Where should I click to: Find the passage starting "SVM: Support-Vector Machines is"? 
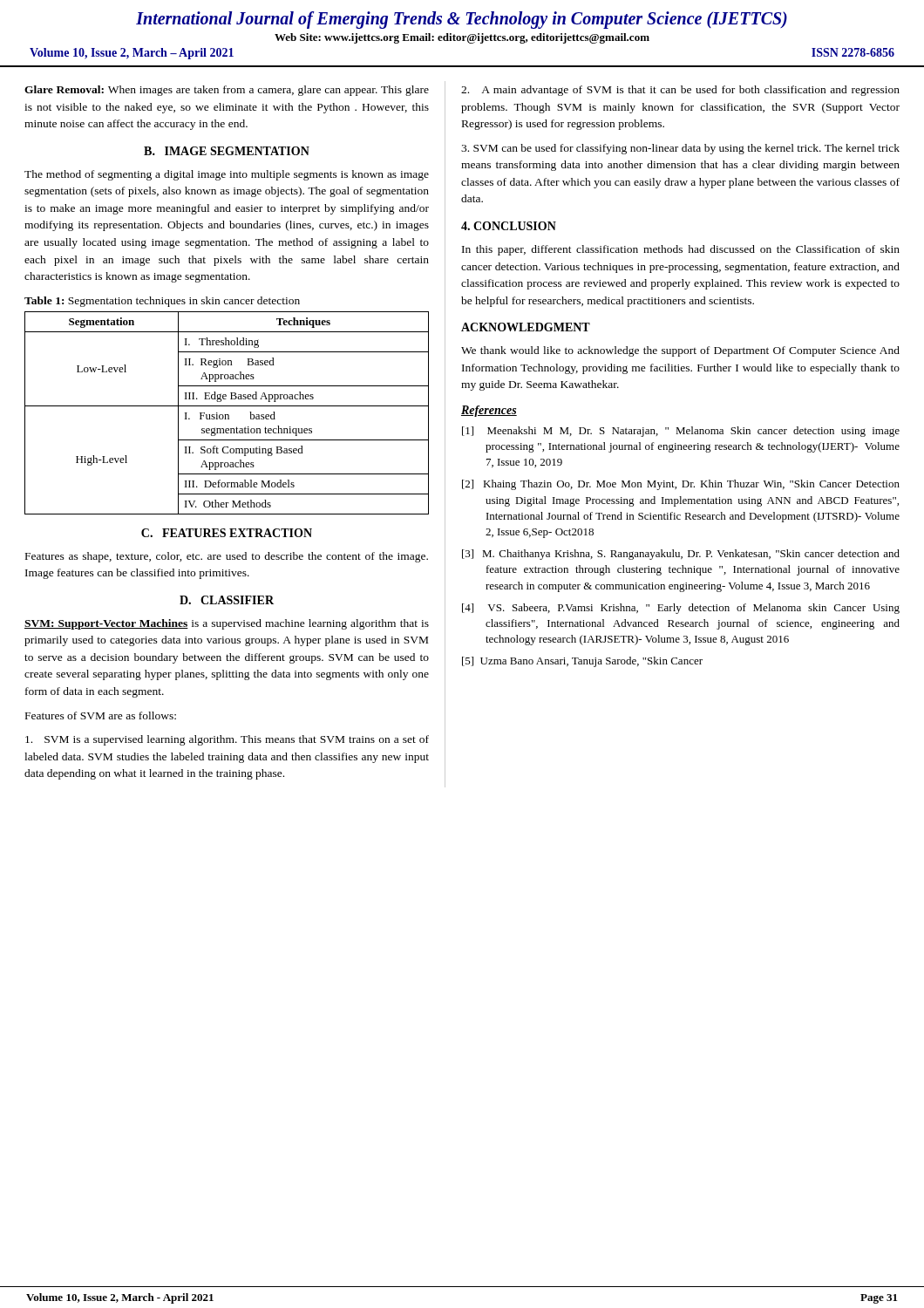click(227, 657)
